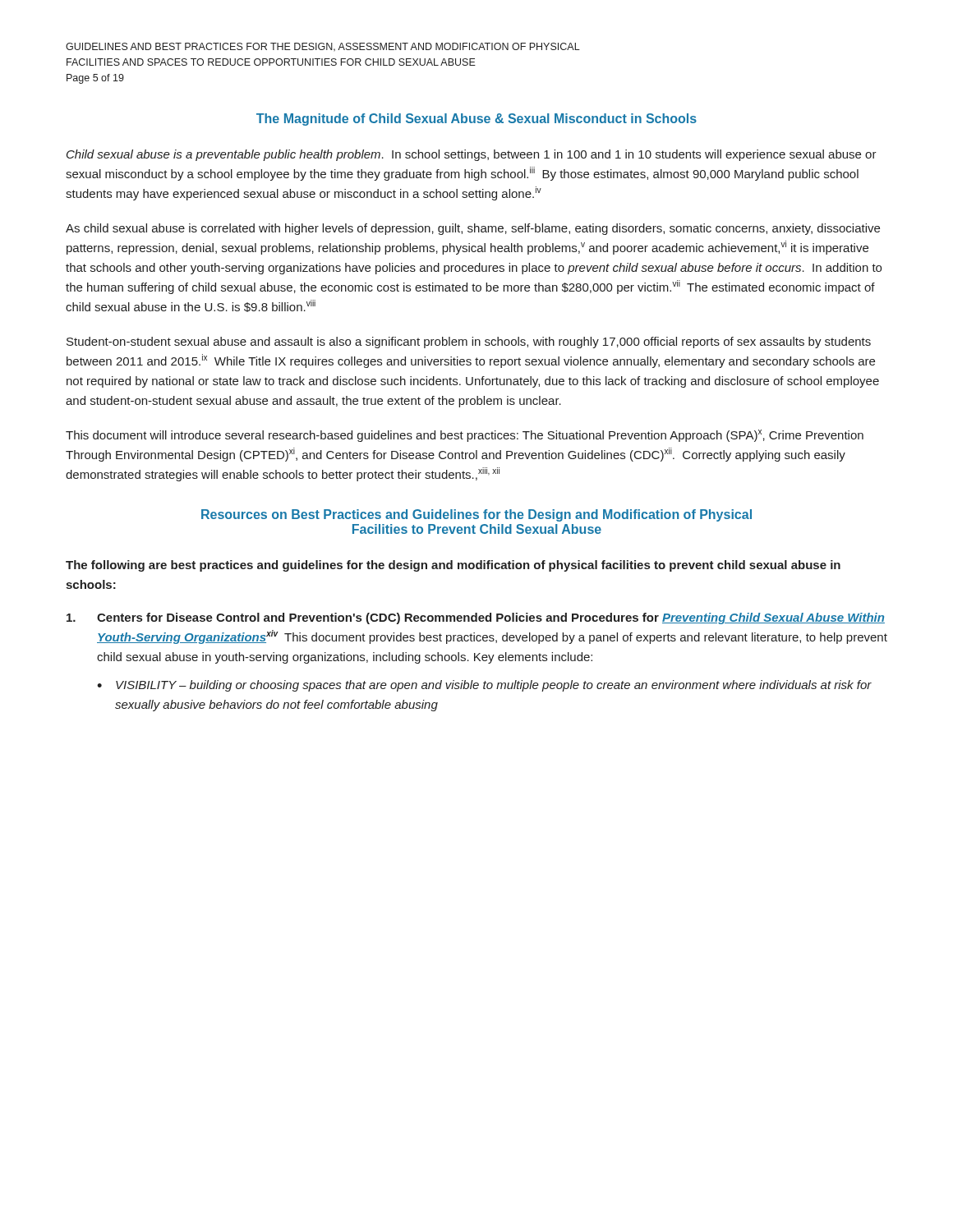Locate the section header that opens with "The Magnitude of Child"

click(476, 119)
